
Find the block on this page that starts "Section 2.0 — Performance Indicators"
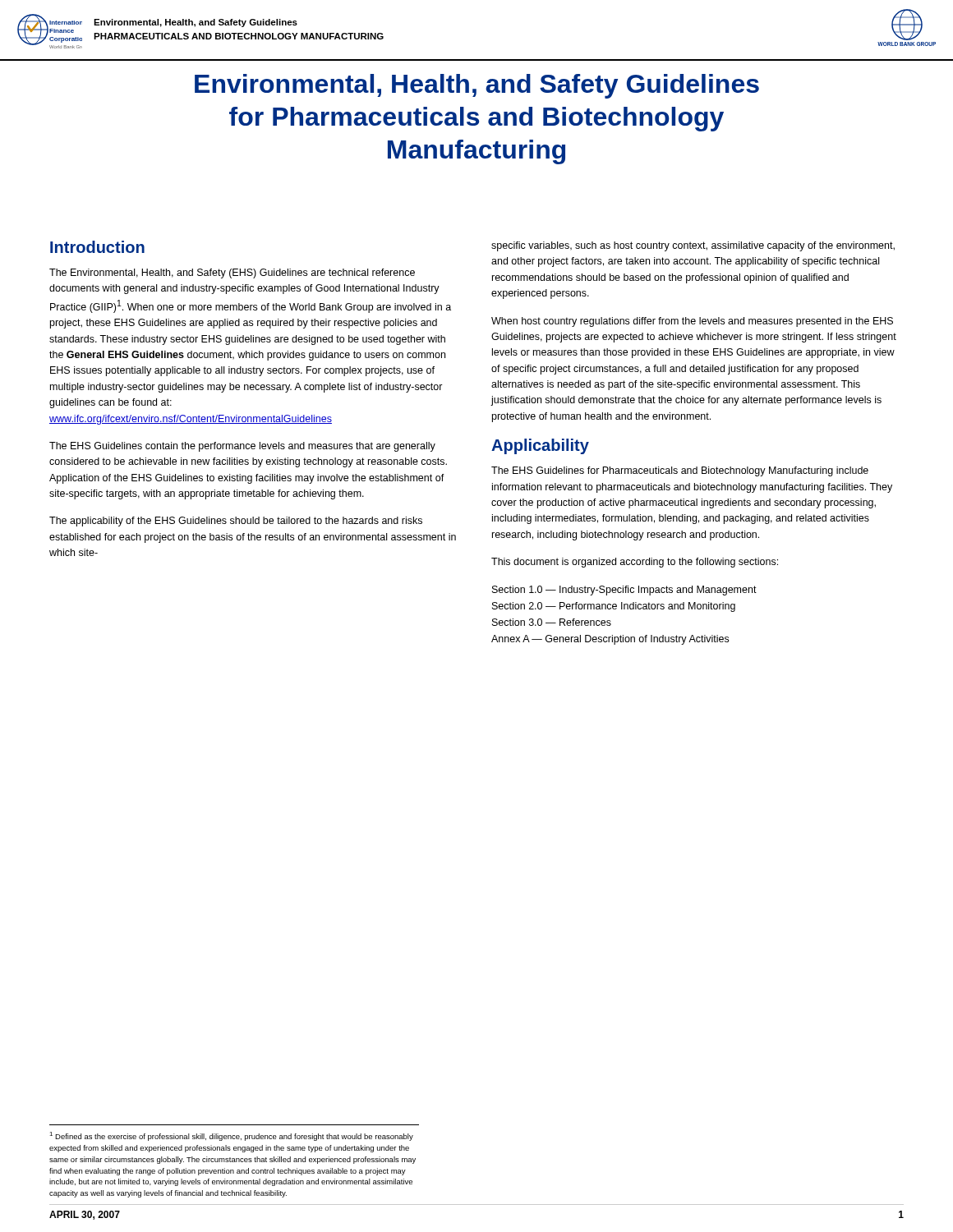pos(613,606)
